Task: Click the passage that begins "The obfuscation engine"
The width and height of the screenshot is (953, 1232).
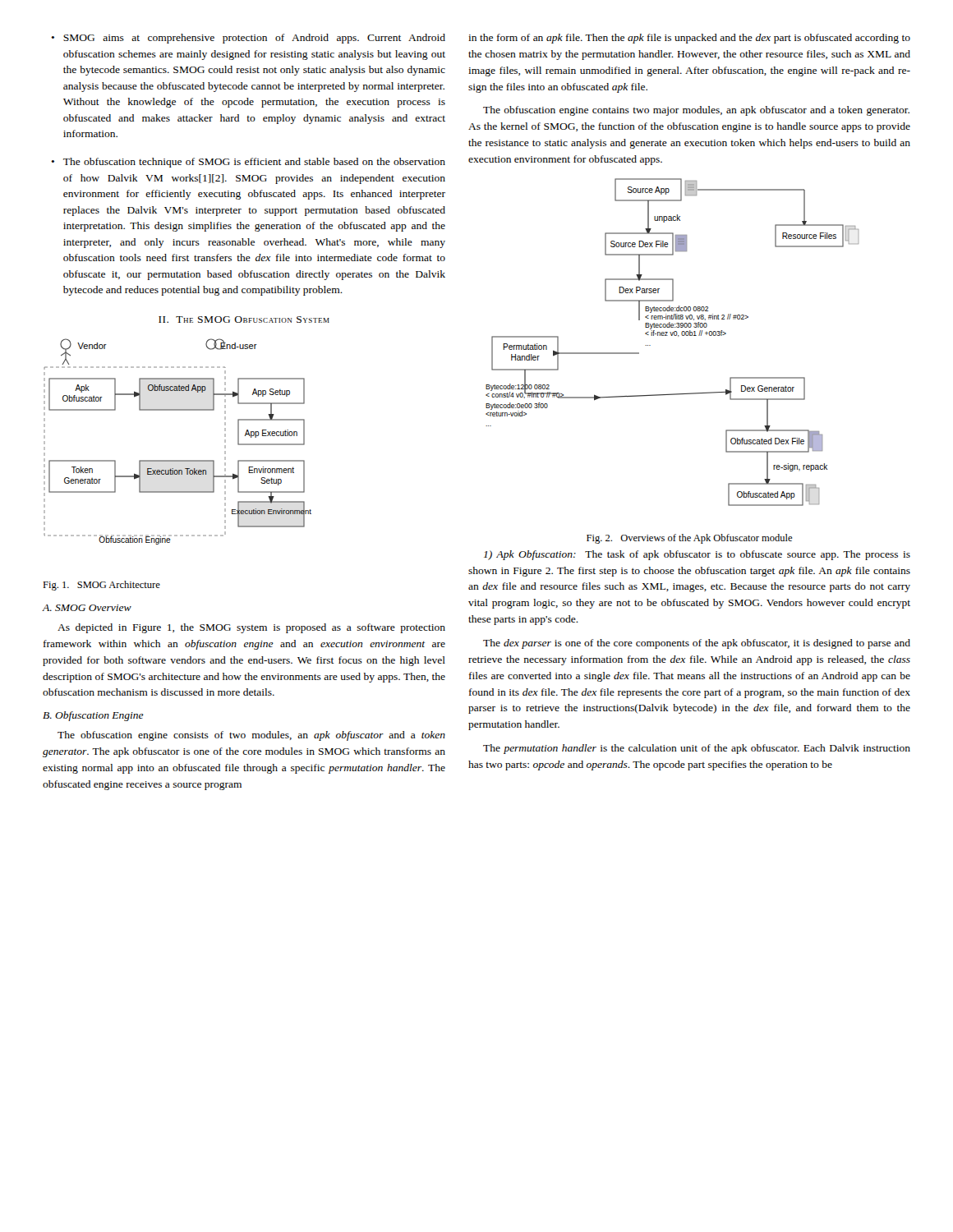Action: [x=244, y=760]
